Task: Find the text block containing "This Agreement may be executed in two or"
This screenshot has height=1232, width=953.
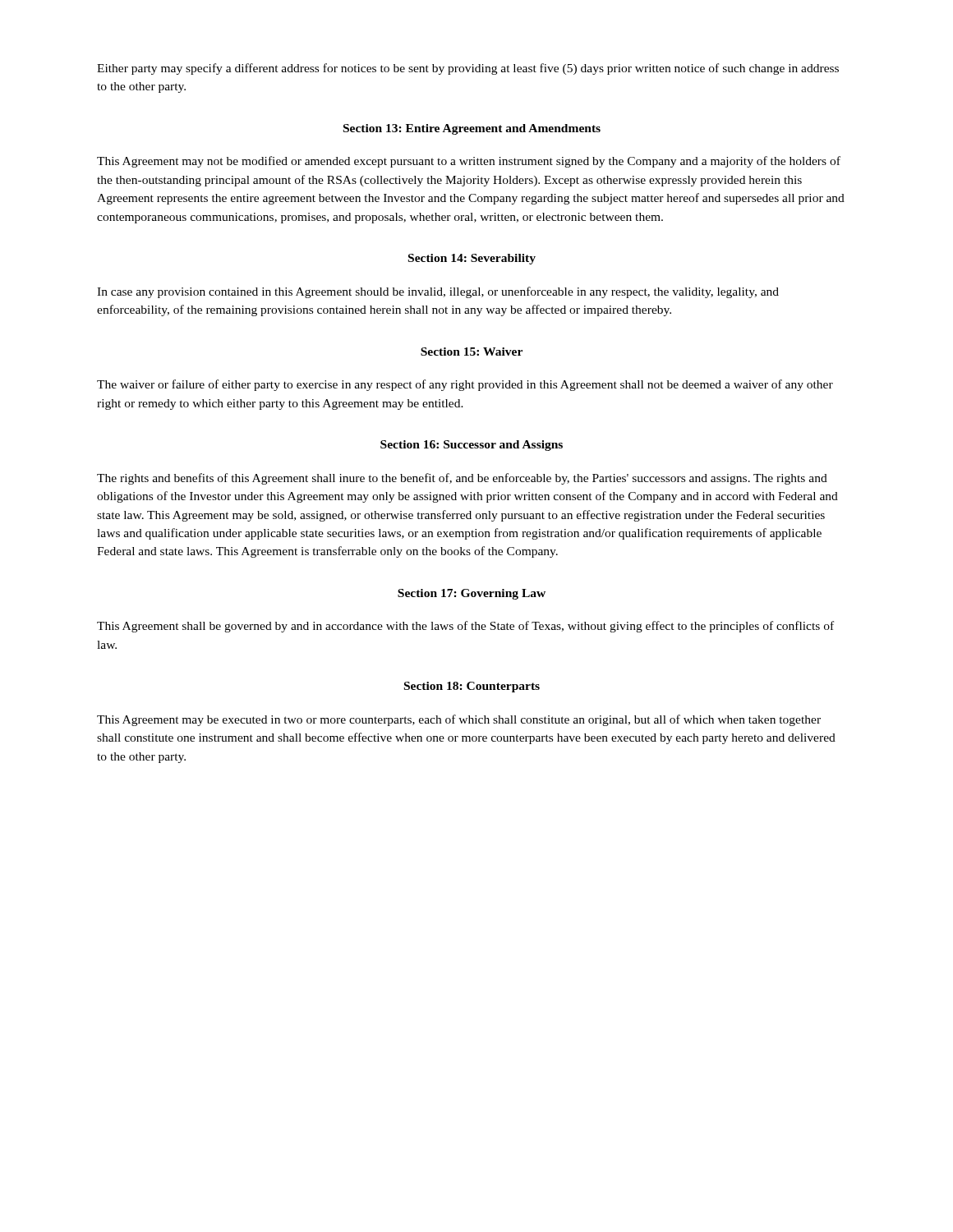Action: coord(466,737)
